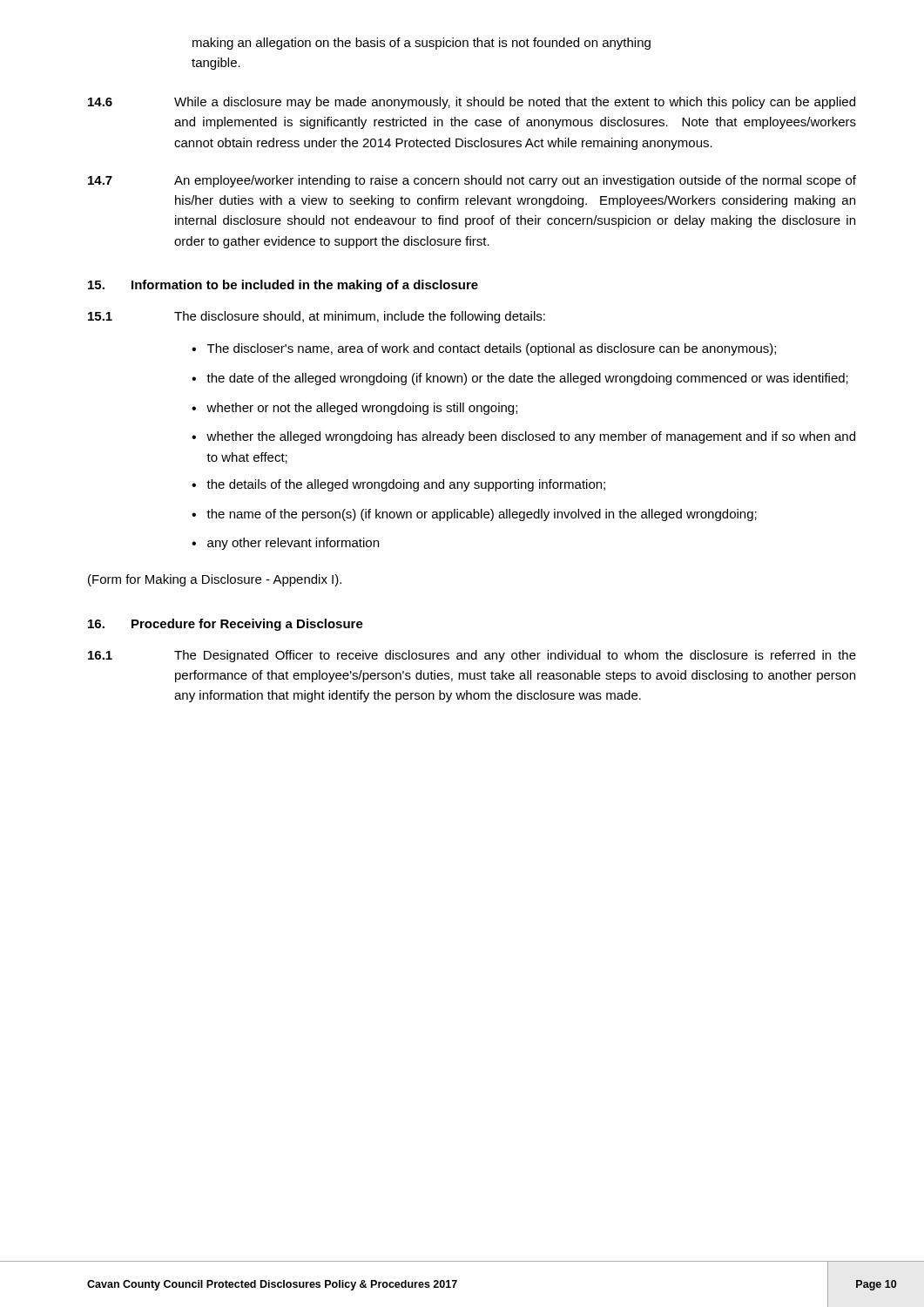The height and width of the screenshot is (1307, 924).
Task: Select the list item containing "the name of the person(s)"
Action: click(x=482, y=513)
